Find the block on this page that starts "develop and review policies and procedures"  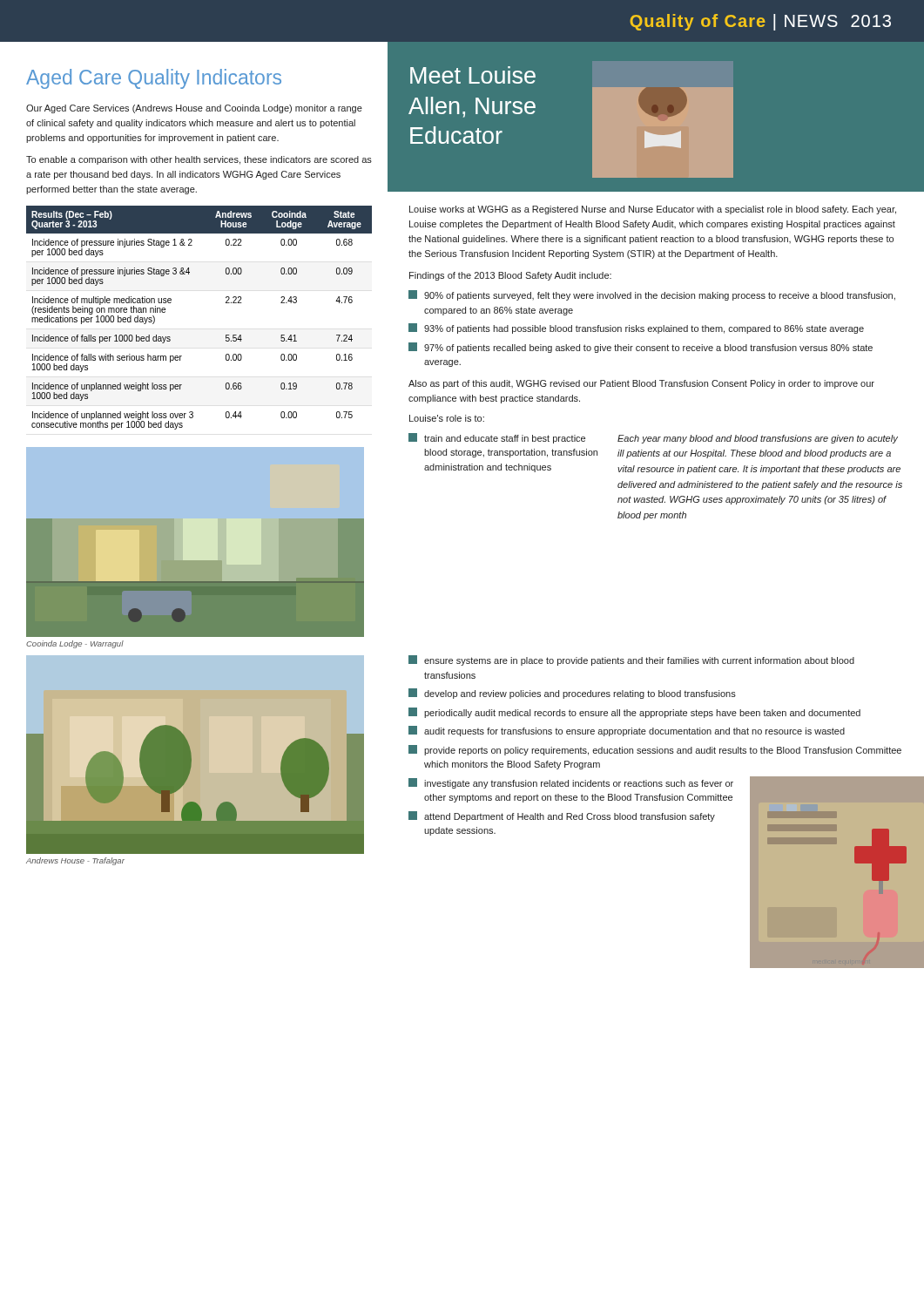click(572, 694)
